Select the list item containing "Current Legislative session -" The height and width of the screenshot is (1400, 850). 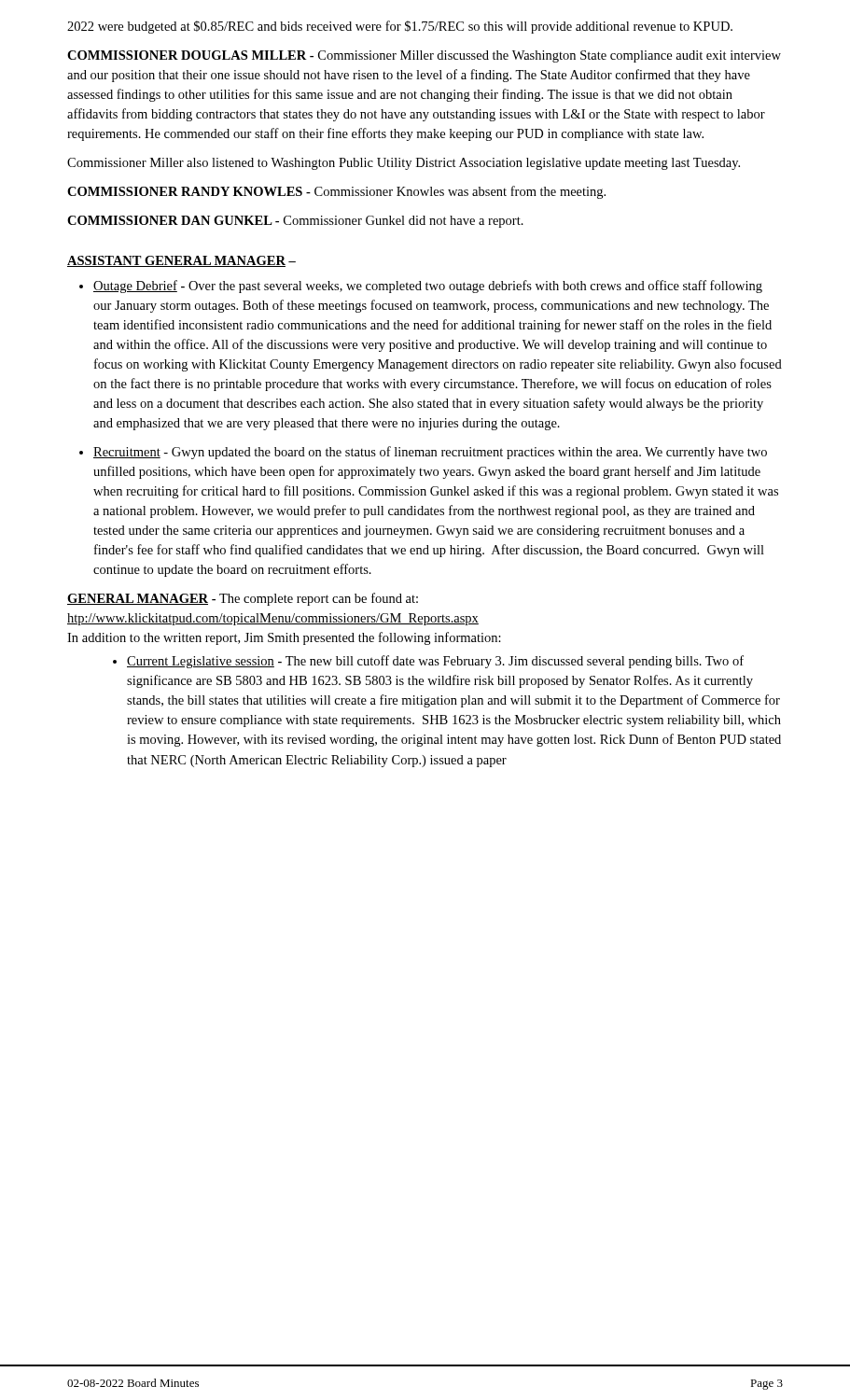coord(454,710)
